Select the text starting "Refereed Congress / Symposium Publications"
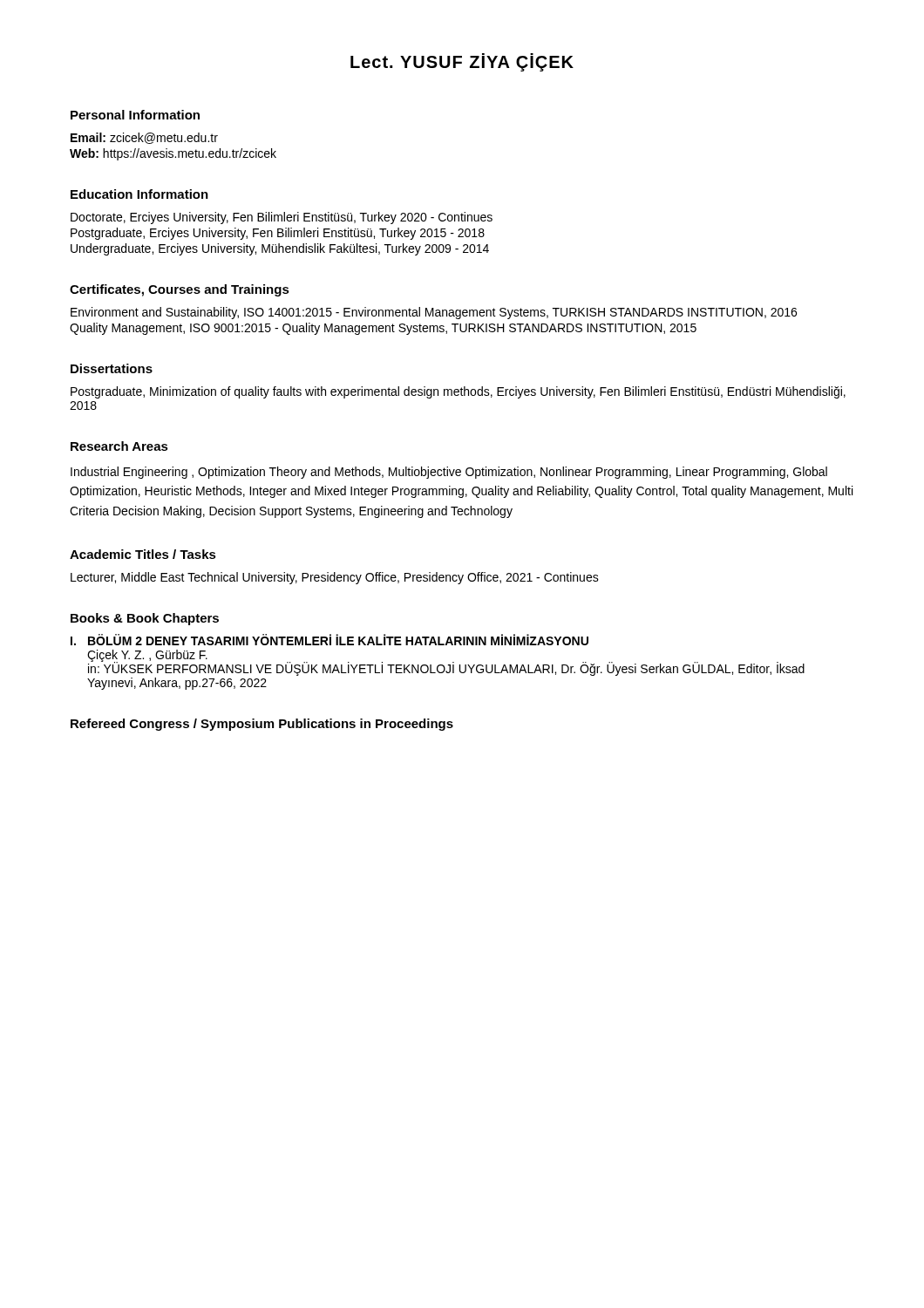This screenshot has width=924, height=1308. pos(262,723)
